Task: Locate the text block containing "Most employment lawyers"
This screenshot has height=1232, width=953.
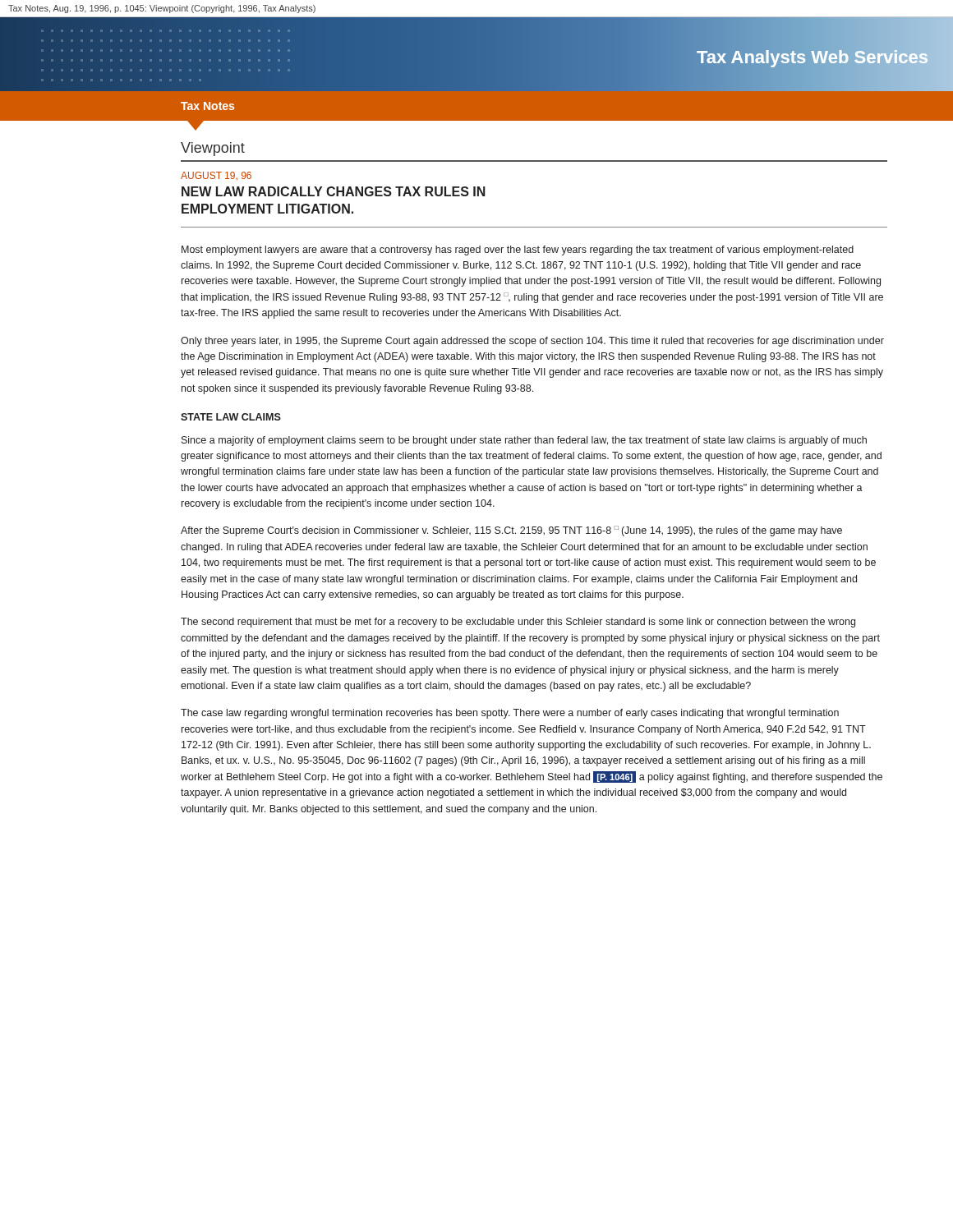Action: (x=532, y=281)
